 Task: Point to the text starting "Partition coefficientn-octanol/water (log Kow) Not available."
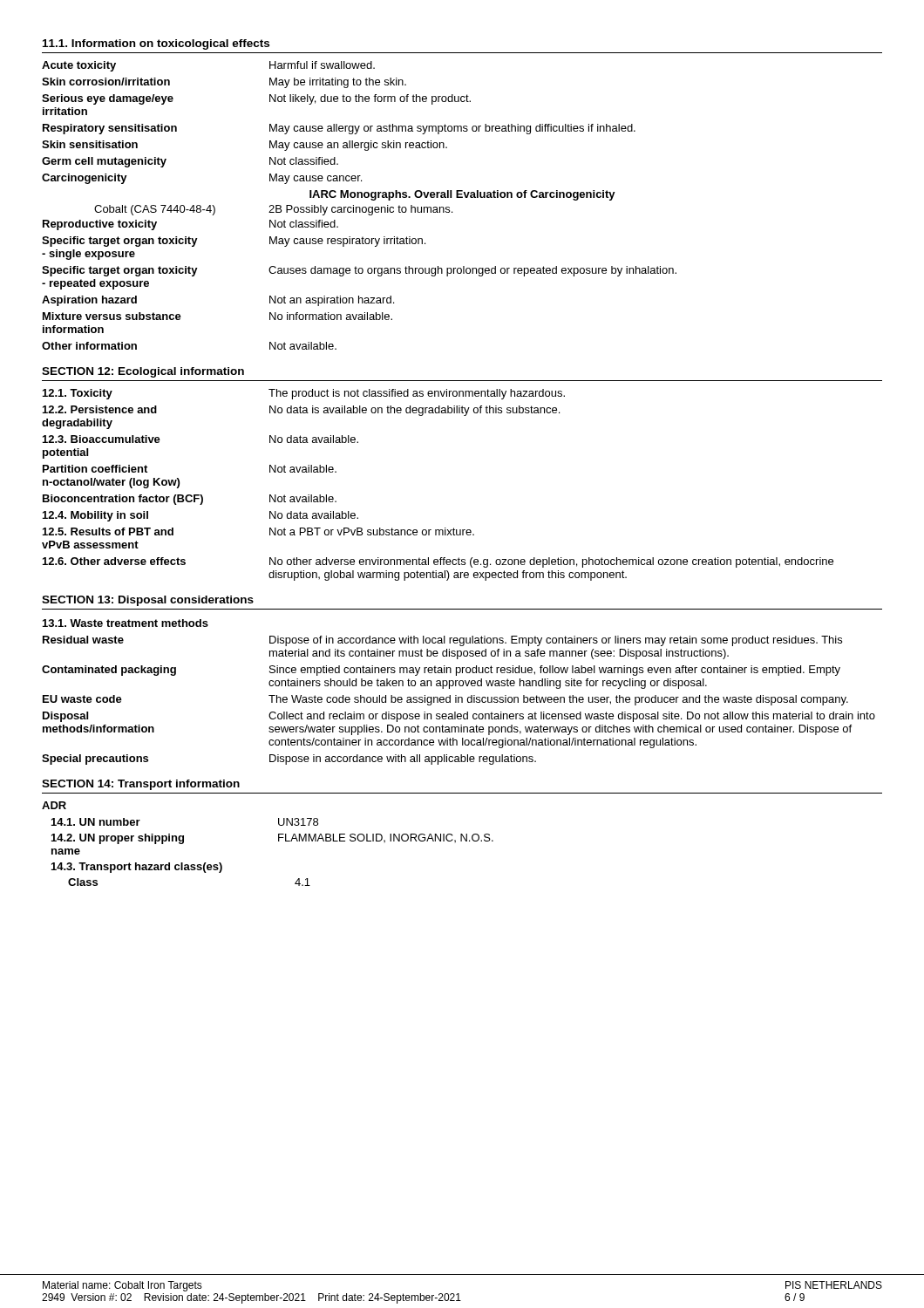click(94, 468)
